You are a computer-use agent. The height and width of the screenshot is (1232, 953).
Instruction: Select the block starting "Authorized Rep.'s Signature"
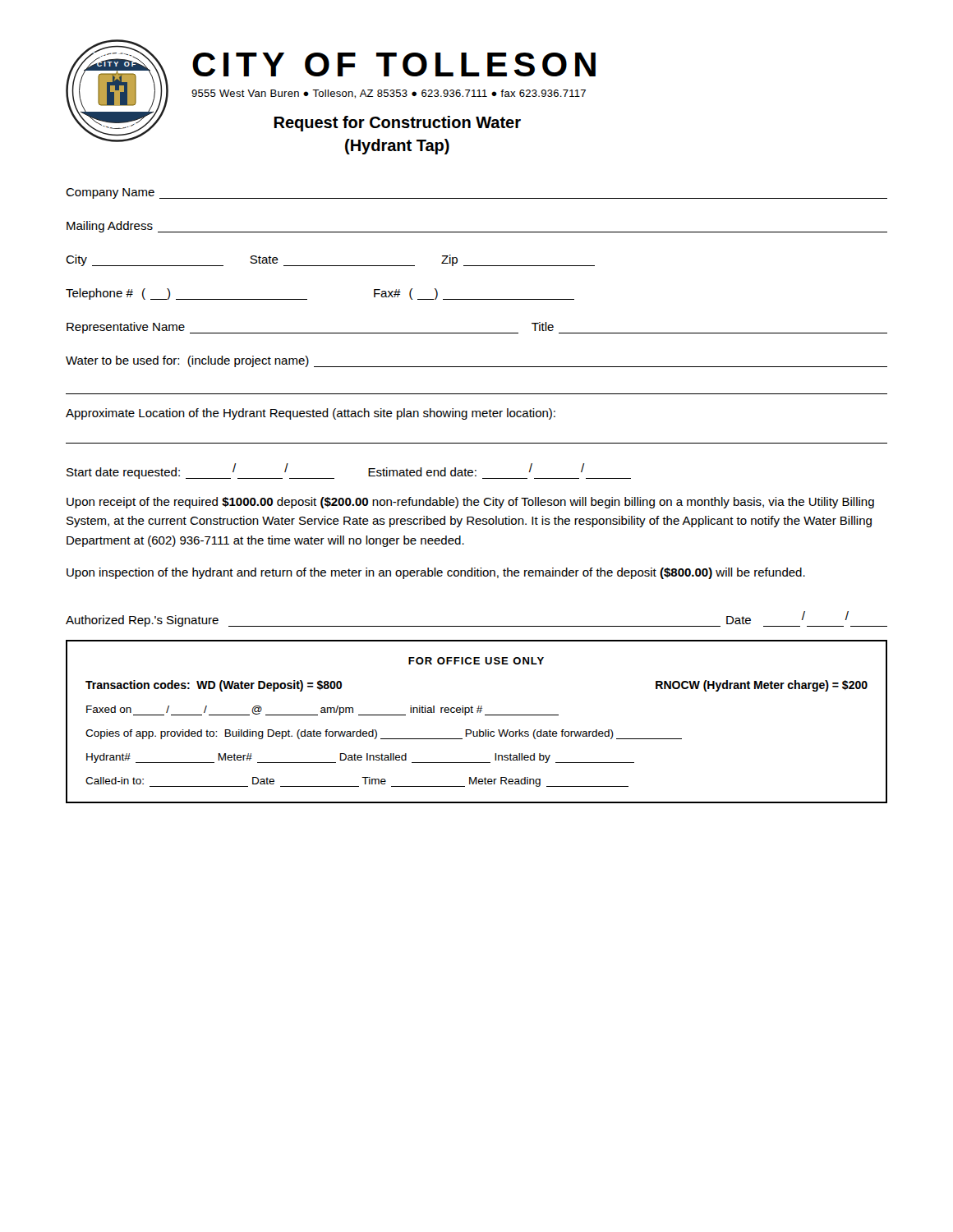point(476,616)
